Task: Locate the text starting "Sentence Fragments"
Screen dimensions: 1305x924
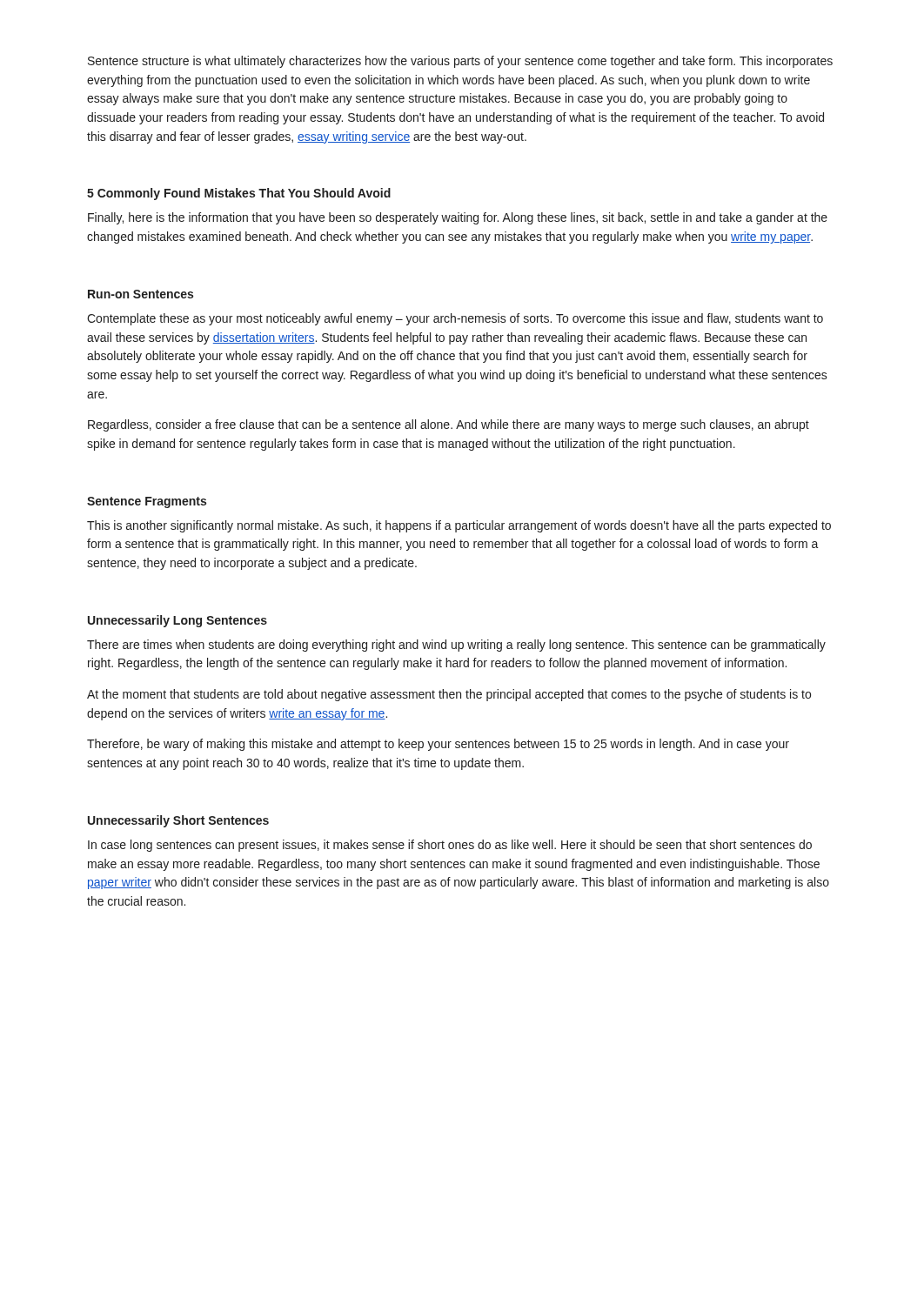Action: pos(147,501)
